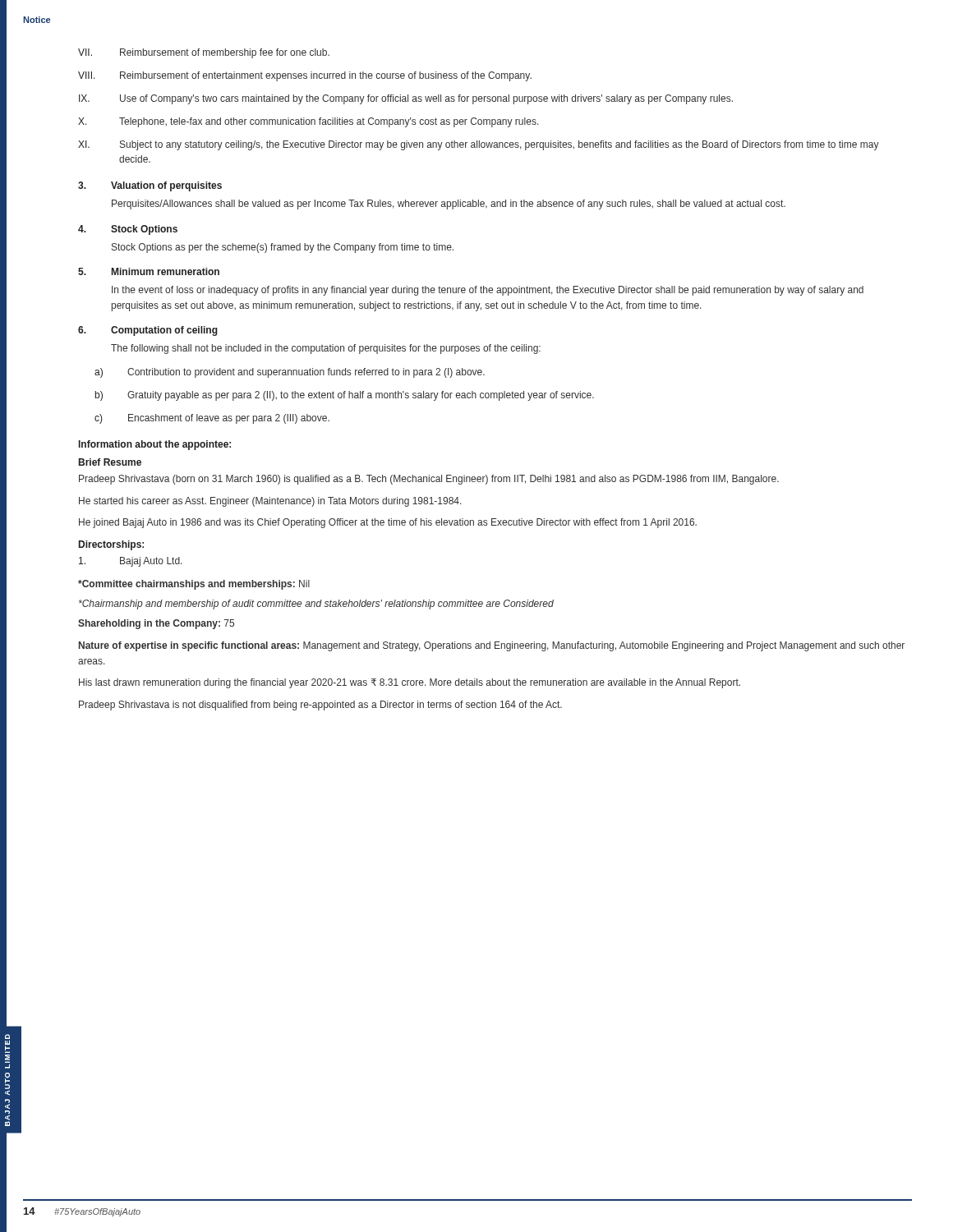Point to the block starting "VIII. Reimbursement of"
The image size is (953, 1232).
[x=495, y=76]
